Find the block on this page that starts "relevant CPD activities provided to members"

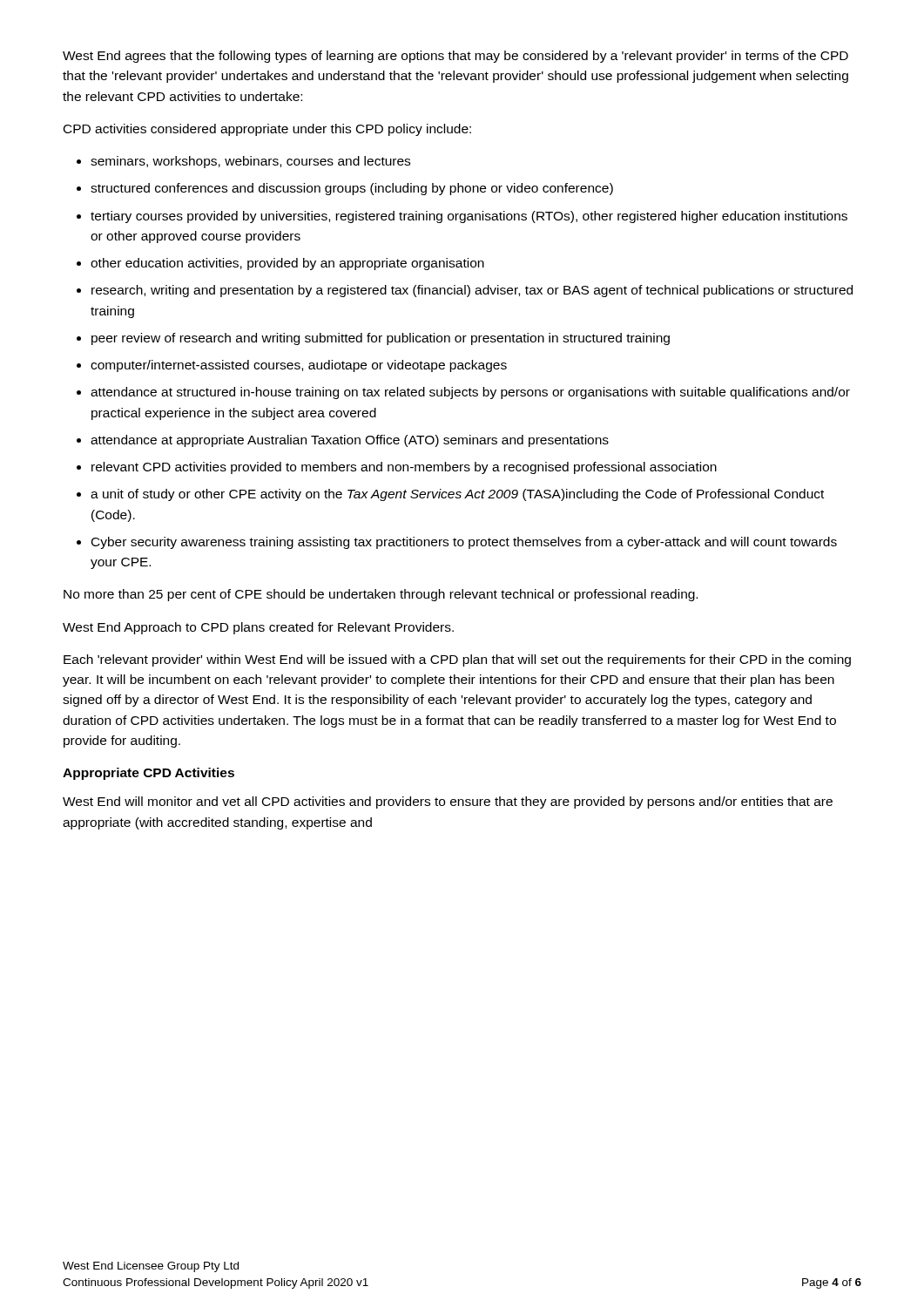476,467
